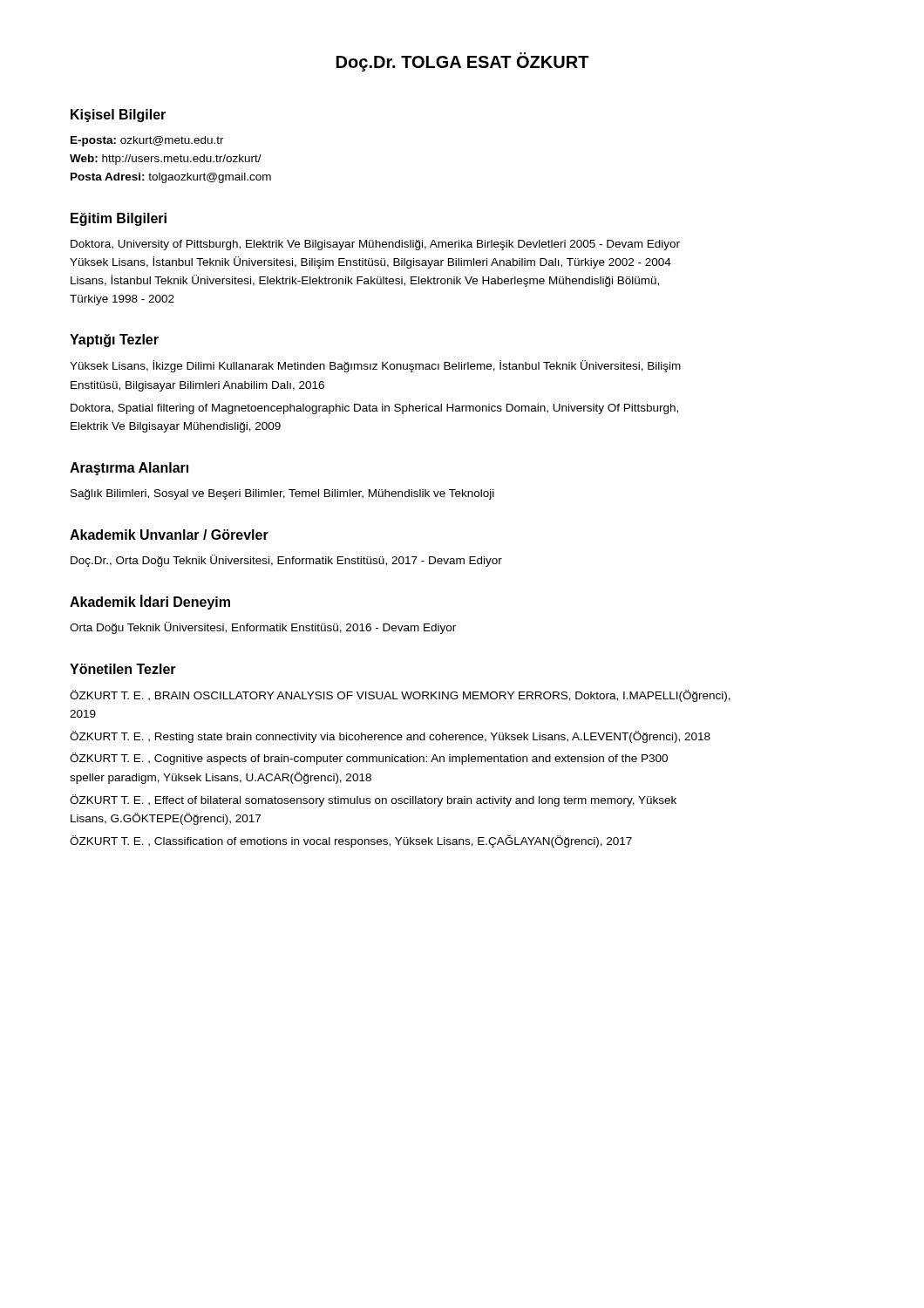The height and width of the screenshot is (1308, 924).
Task: Click on the text block starting "Orta Doğu Teknik"
Action: (462, 628)
